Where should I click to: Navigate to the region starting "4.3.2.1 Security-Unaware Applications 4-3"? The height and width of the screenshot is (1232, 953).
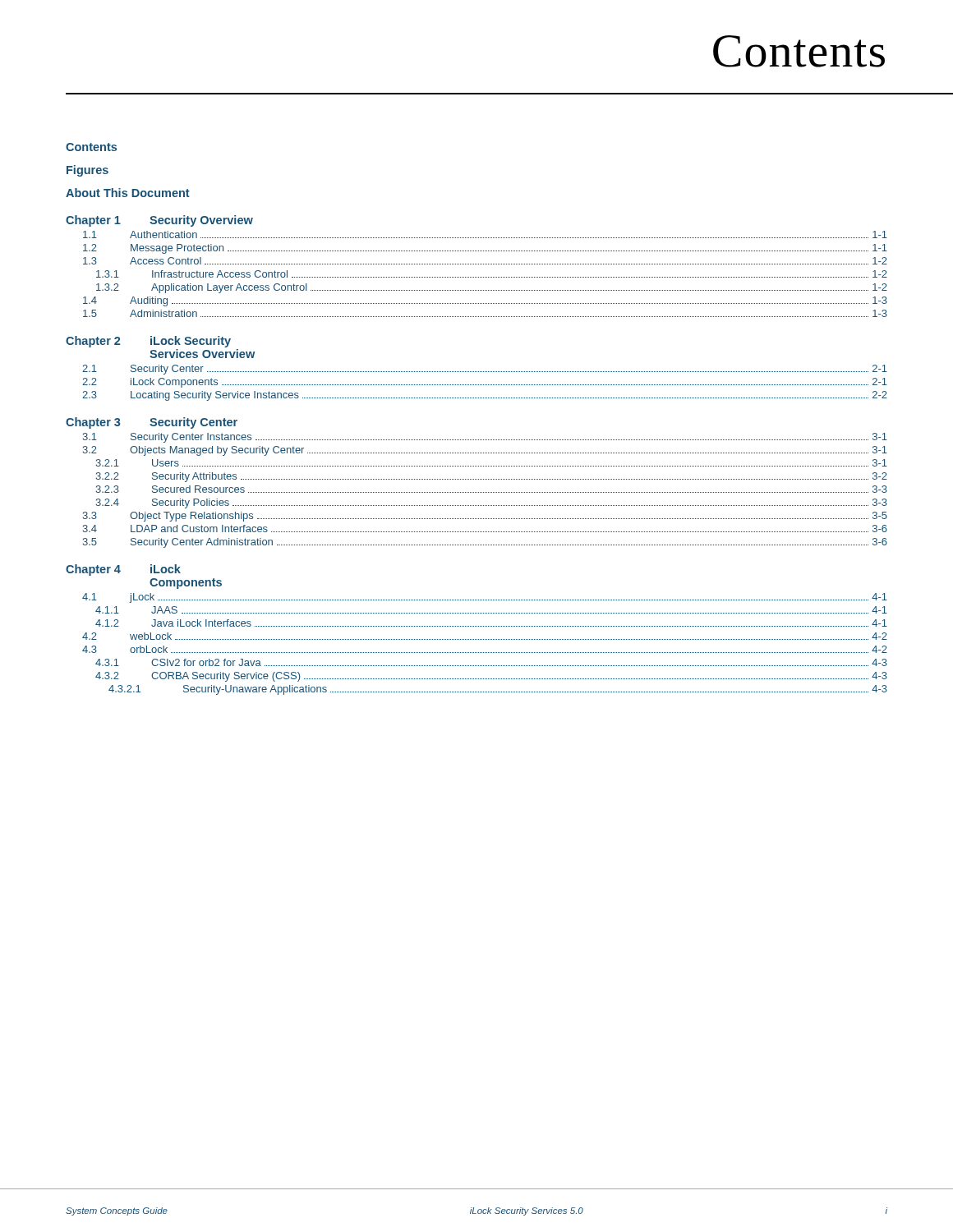476,689
